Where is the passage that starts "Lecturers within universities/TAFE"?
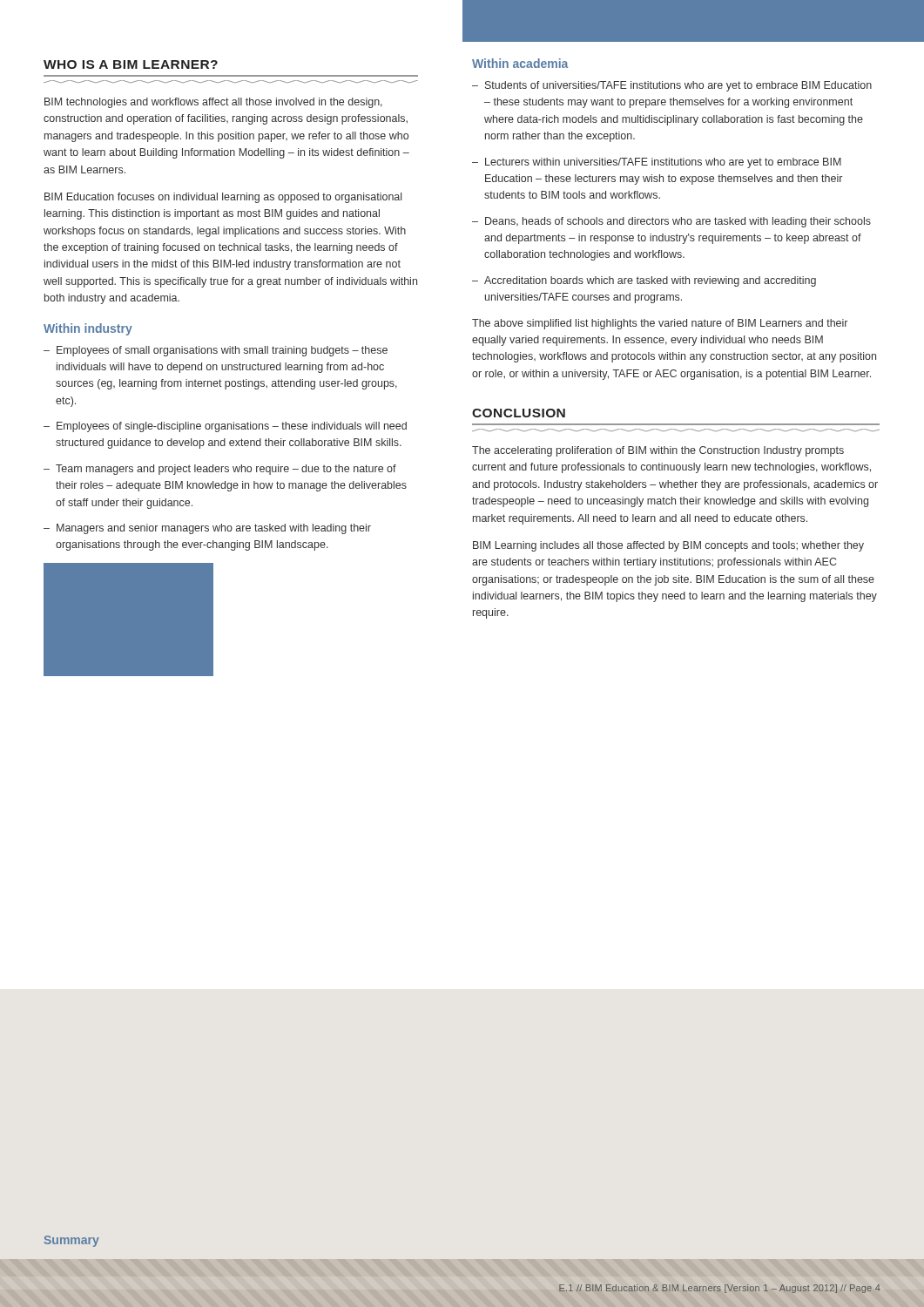The image size is (924, 1307). tap(663, 179)
